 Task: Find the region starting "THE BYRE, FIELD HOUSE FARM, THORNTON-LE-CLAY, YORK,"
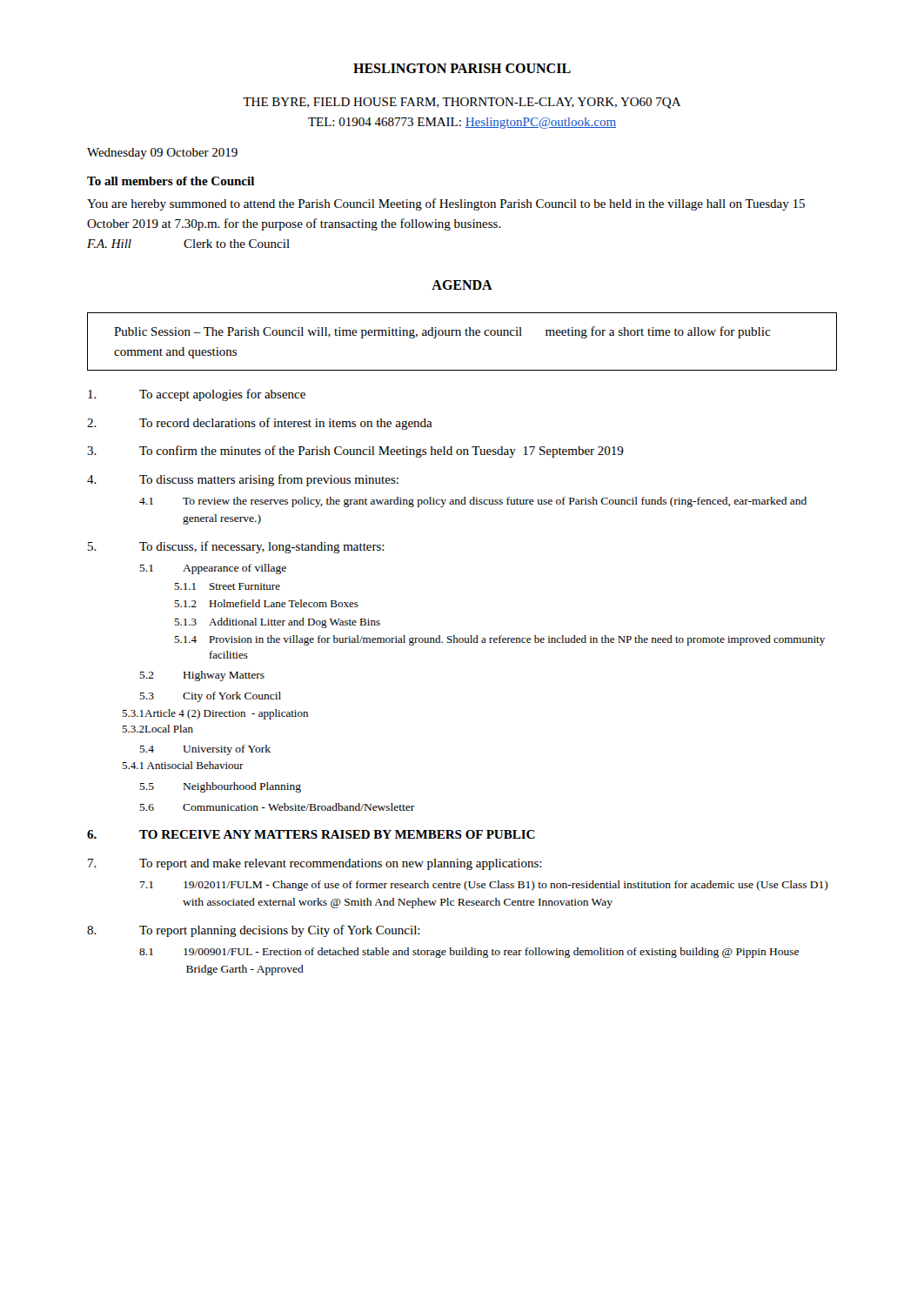462,112
